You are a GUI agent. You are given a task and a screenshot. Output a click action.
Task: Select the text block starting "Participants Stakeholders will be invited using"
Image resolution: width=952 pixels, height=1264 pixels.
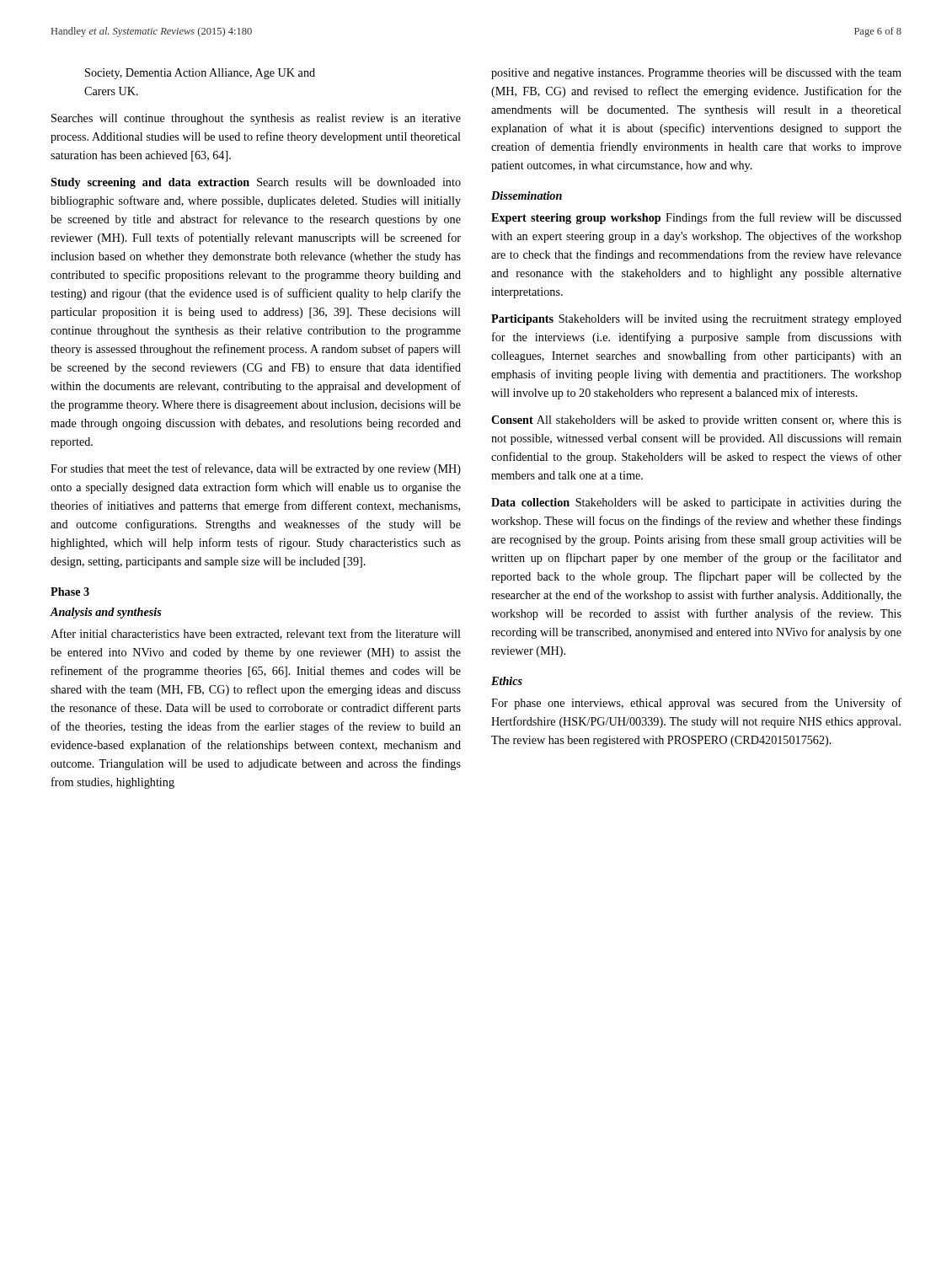click(696, 356)
